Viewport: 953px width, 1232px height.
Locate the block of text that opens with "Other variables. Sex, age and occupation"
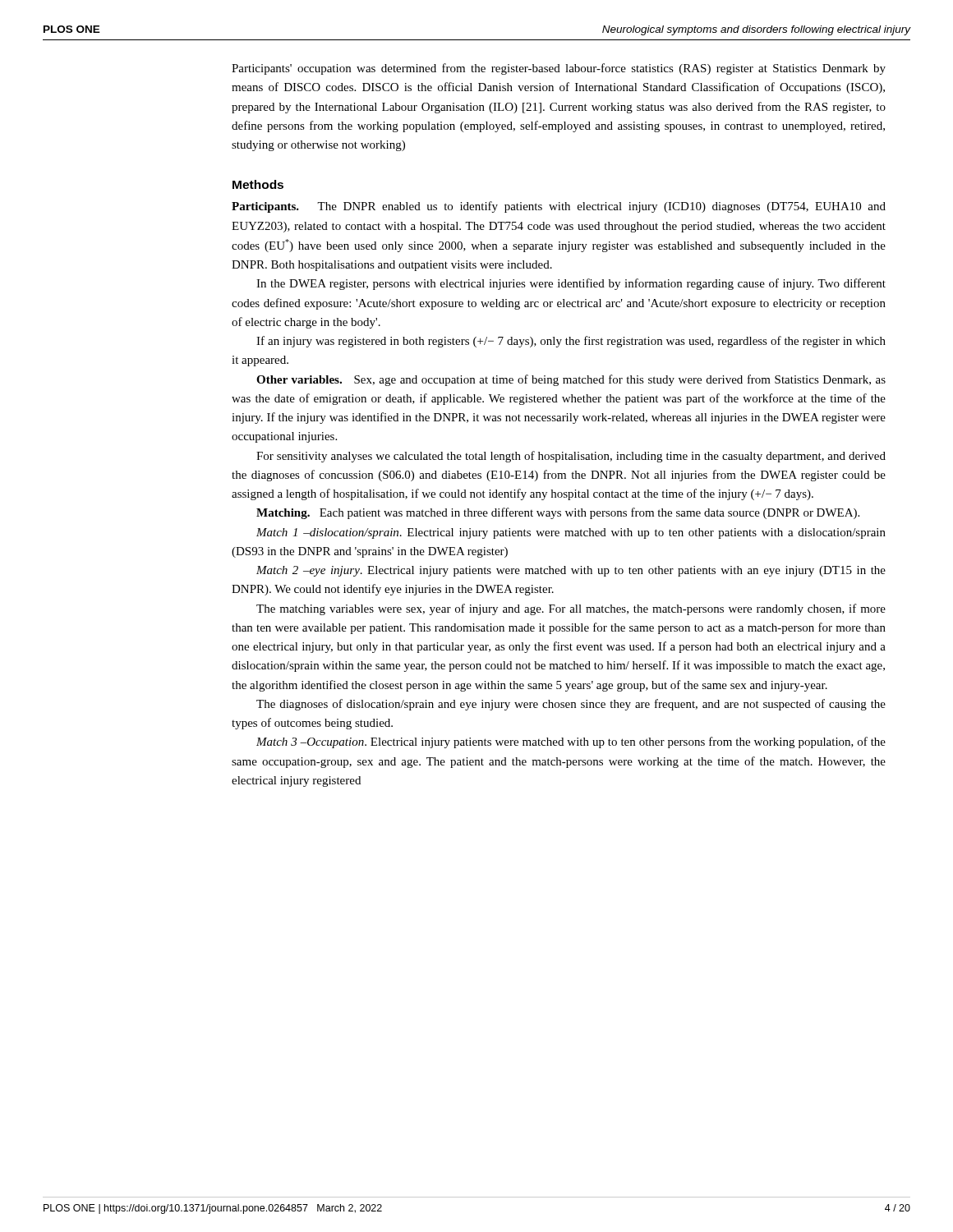click(x=559, y=408)
